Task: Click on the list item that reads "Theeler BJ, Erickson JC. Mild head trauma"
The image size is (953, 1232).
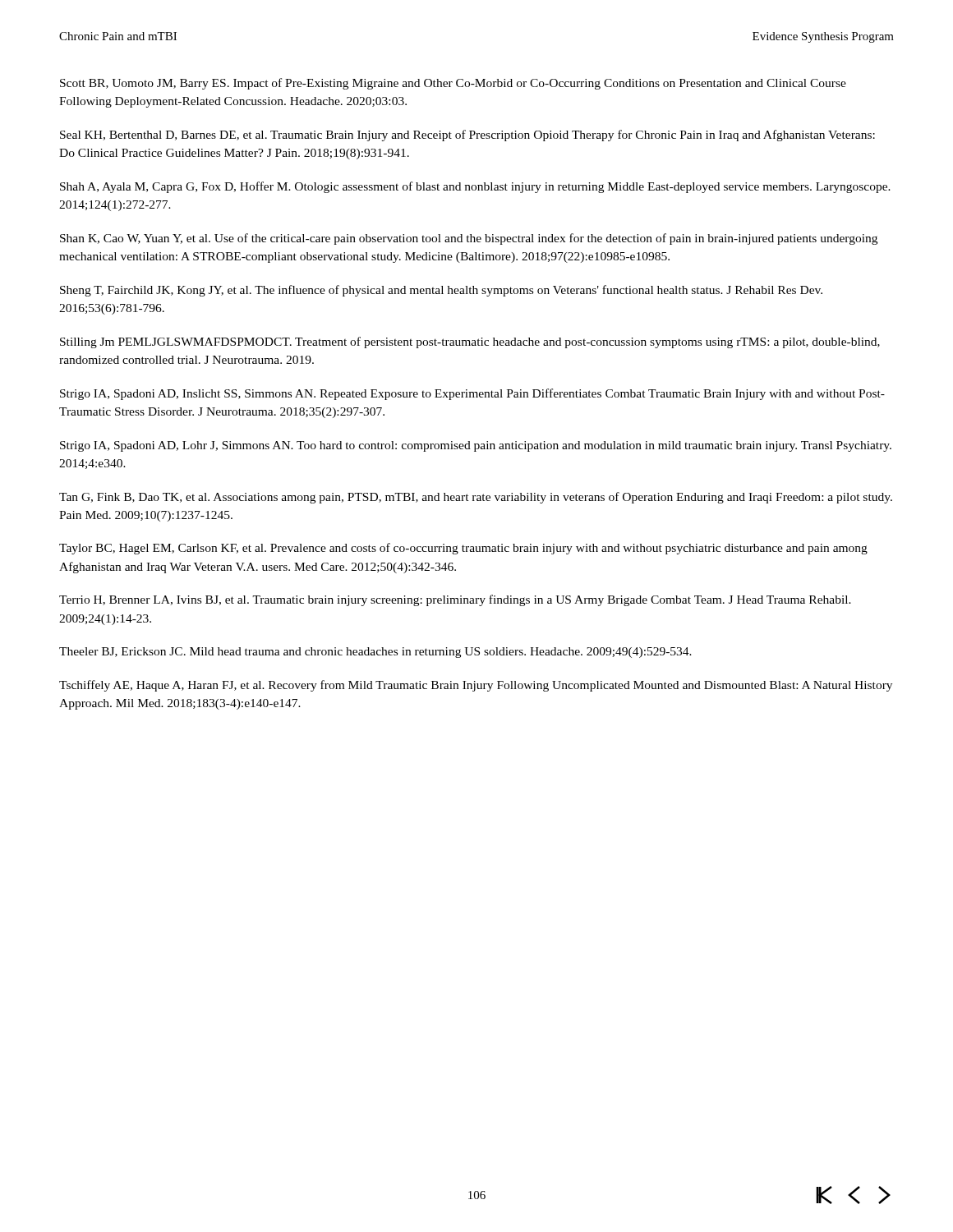Action: point(376,651)
